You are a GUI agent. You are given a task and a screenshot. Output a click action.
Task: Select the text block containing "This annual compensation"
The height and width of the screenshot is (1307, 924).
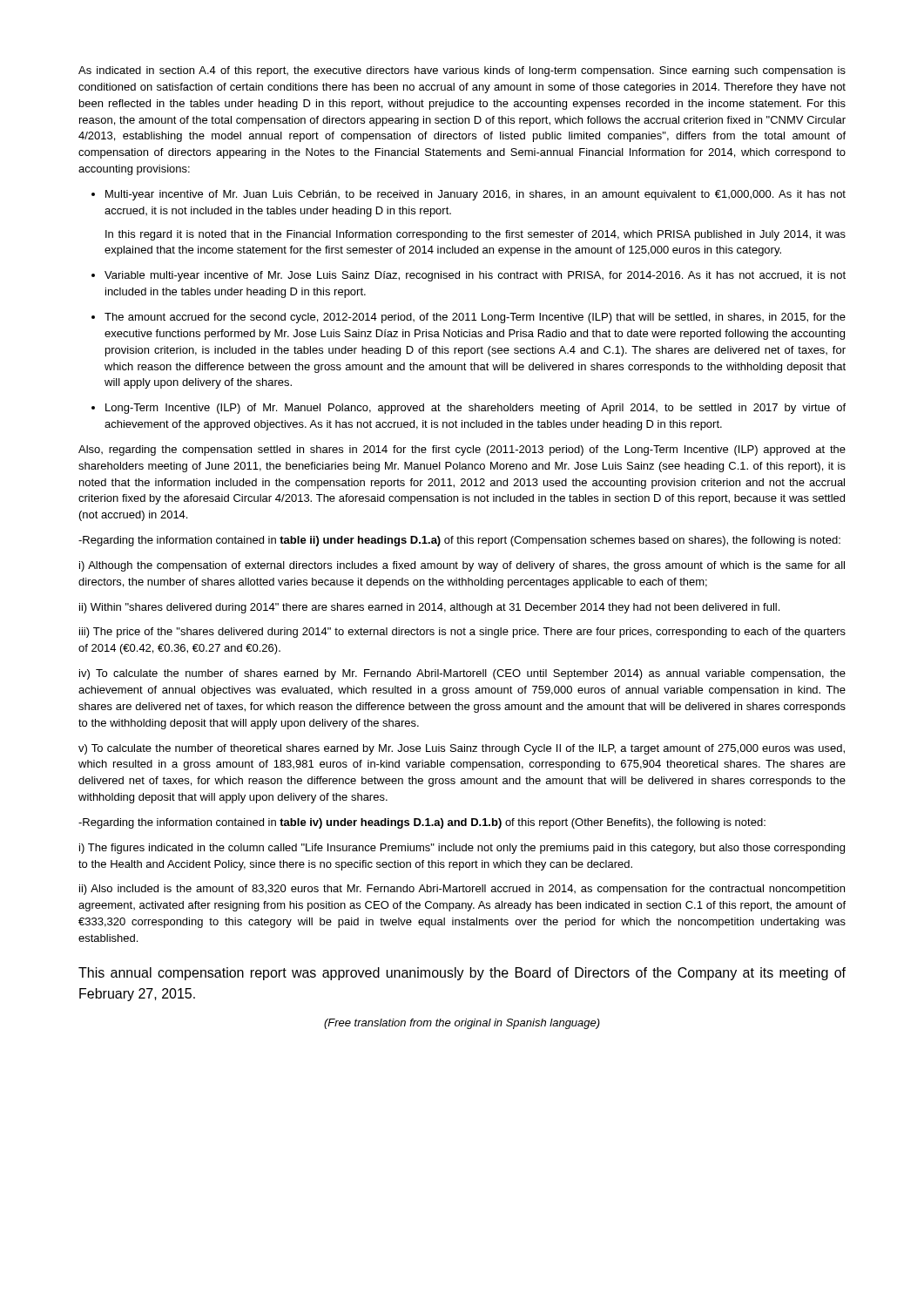click(x=462, y=984)
